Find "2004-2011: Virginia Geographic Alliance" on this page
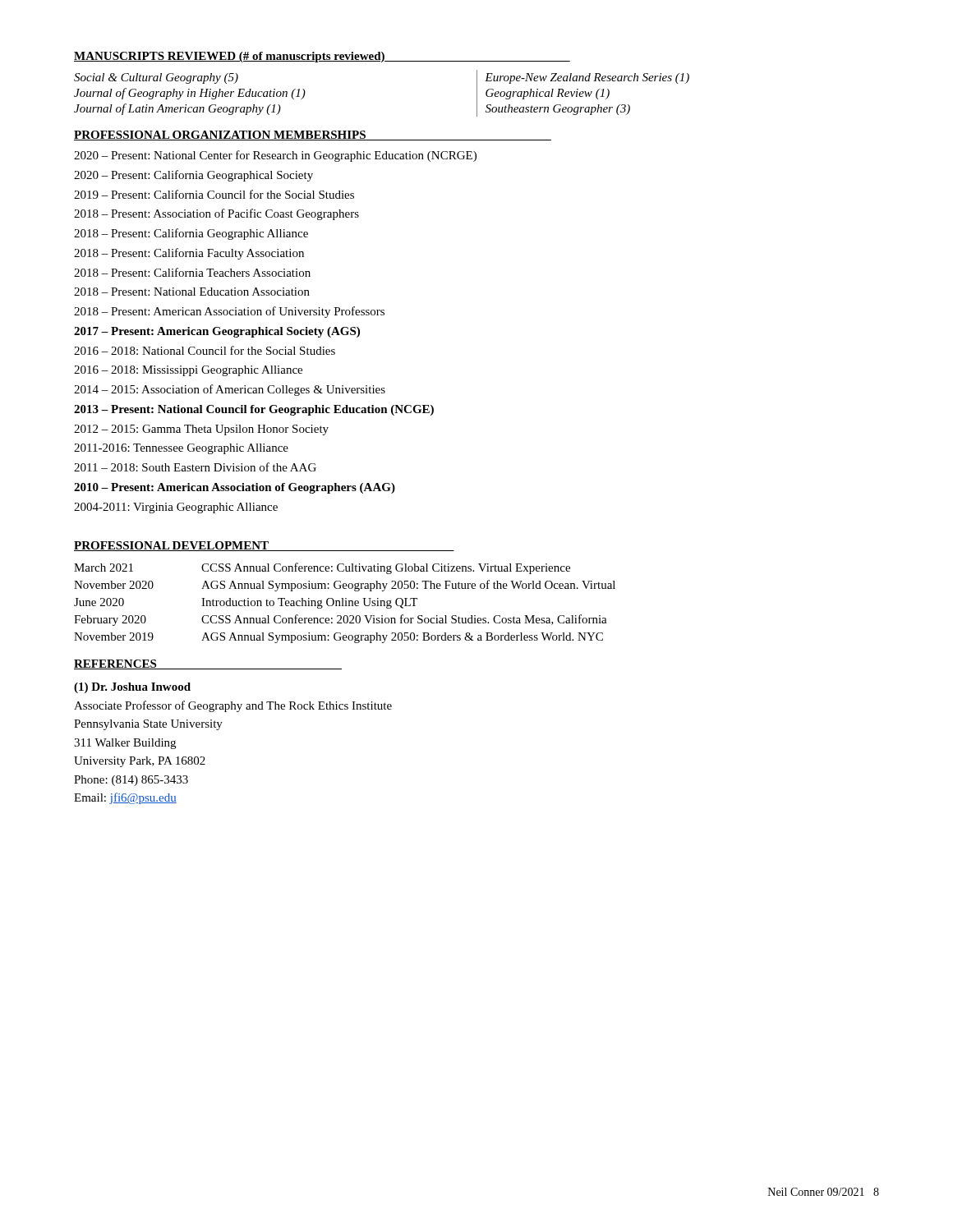This screenshot has width=953, height=1232. pos(176,506)
